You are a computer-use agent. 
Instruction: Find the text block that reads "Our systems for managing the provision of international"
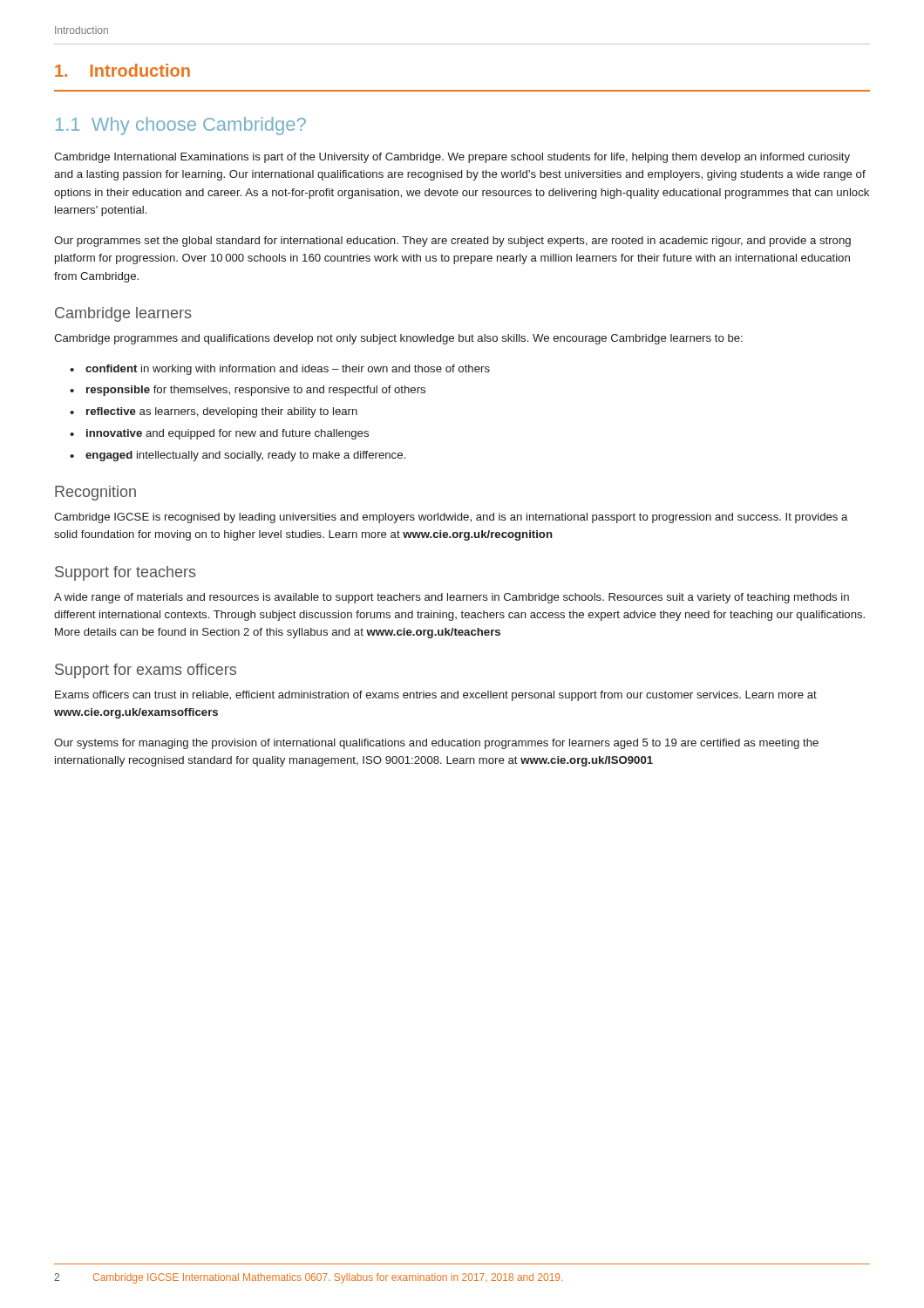(436, 751)
